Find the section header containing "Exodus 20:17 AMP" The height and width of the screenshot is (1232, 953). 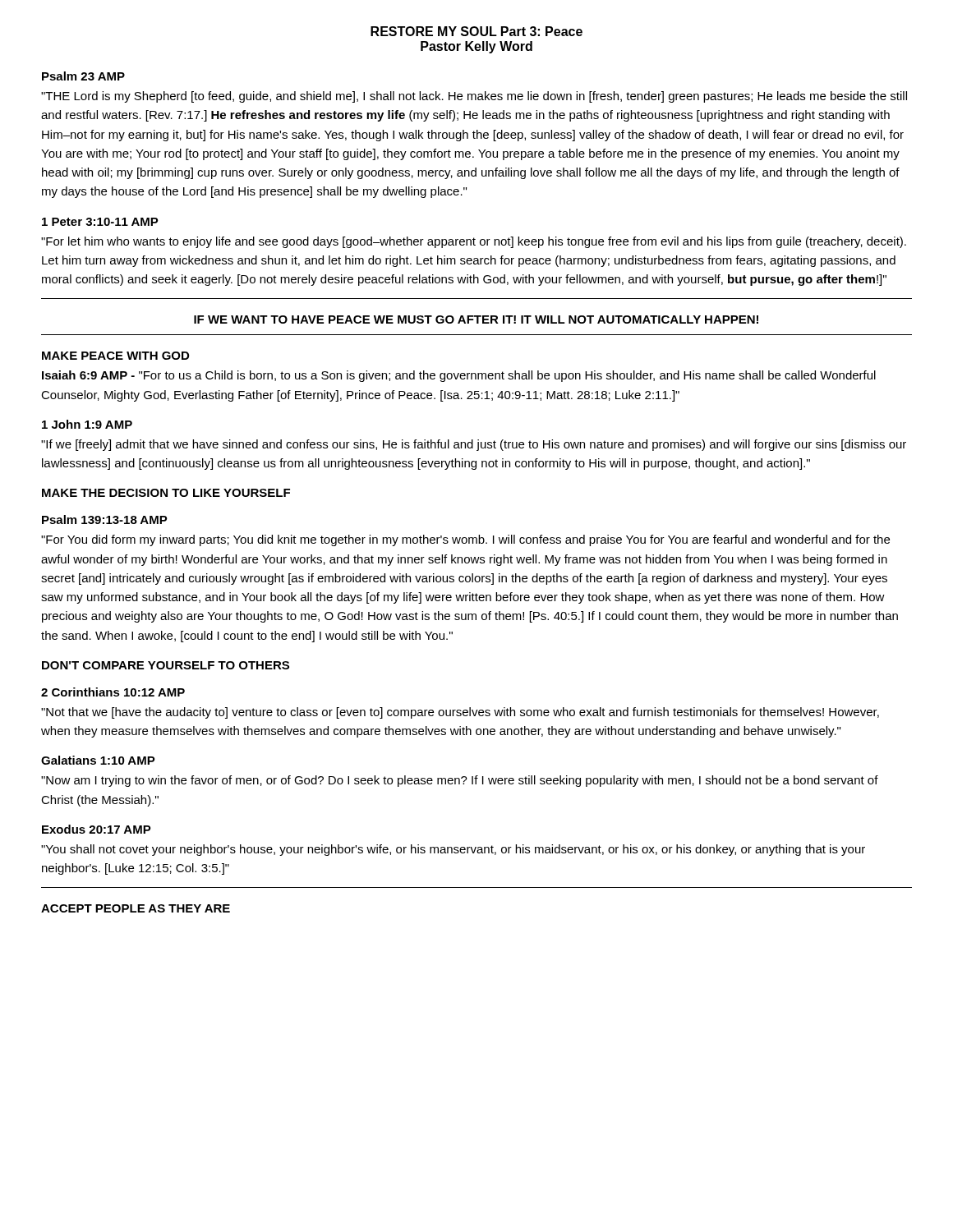[x=96, y=829]
